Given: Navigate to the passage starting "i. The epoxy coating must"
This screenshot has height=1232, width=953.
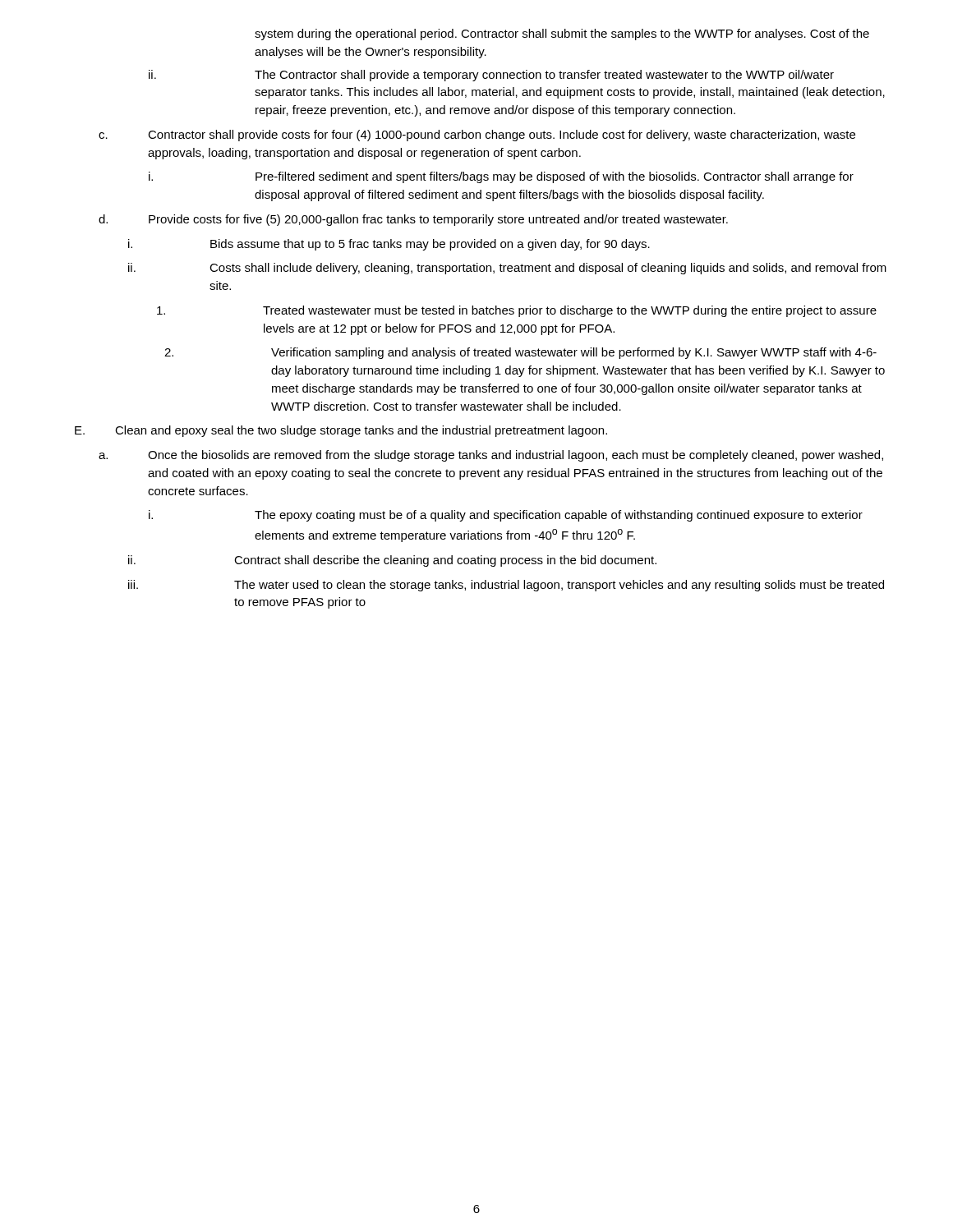Looking at the screenshot, I should pyautogui.click(x=481, y=525).
